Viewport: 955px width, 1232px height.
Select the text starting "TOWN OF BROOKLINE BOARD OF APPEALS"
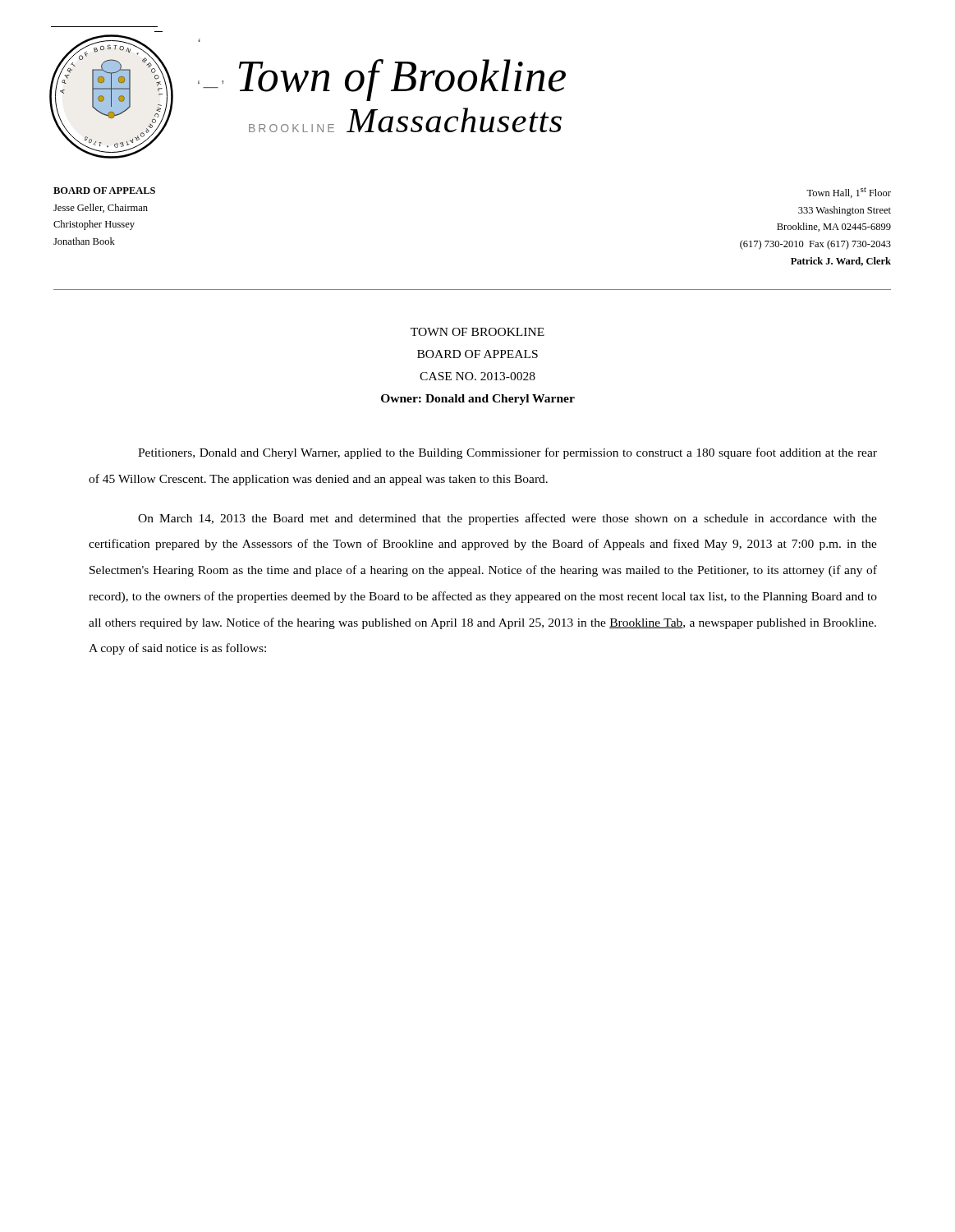coord(478,365)
